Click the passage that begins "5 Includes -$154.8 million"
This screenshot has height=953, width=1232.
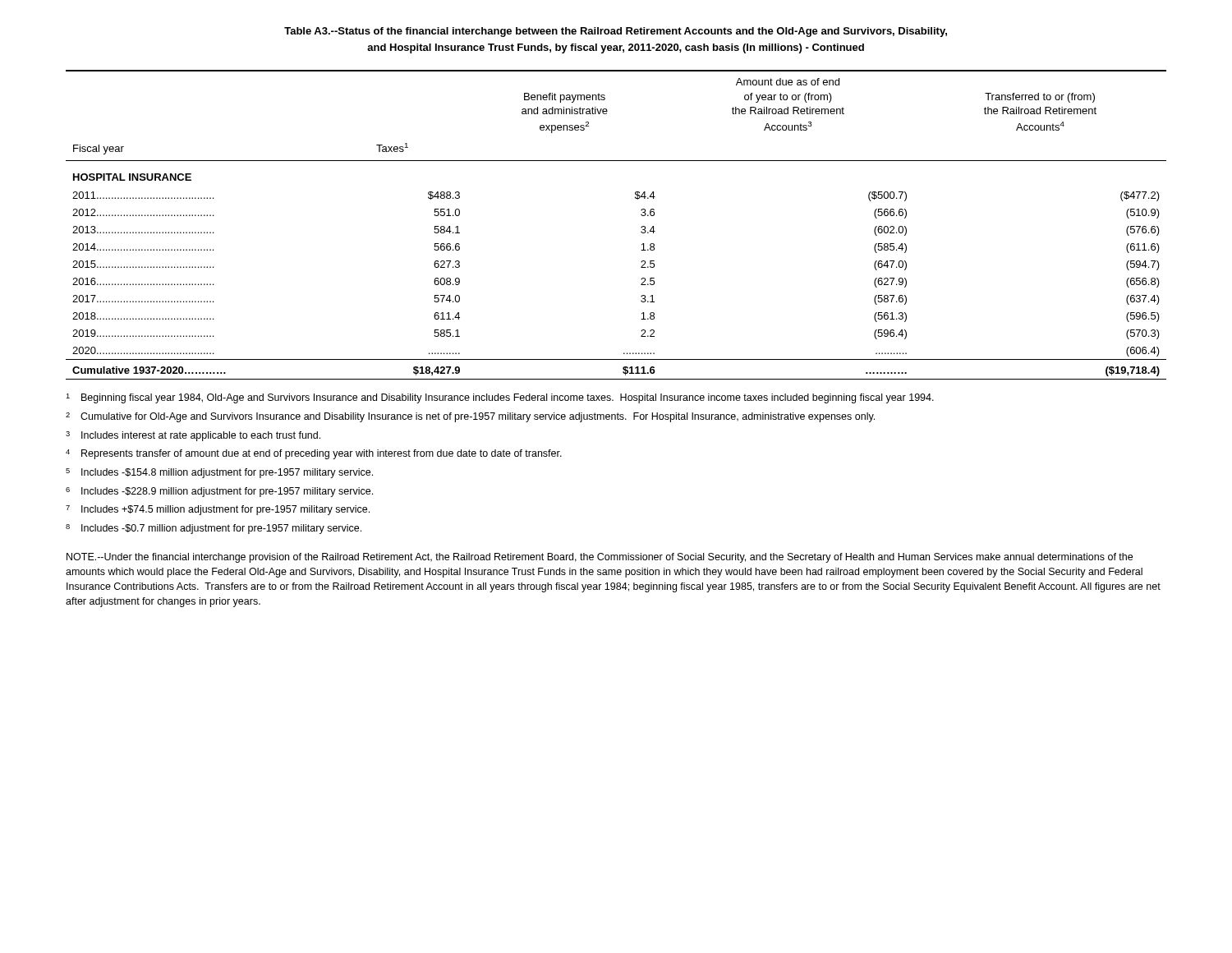(x=220, y=474)
